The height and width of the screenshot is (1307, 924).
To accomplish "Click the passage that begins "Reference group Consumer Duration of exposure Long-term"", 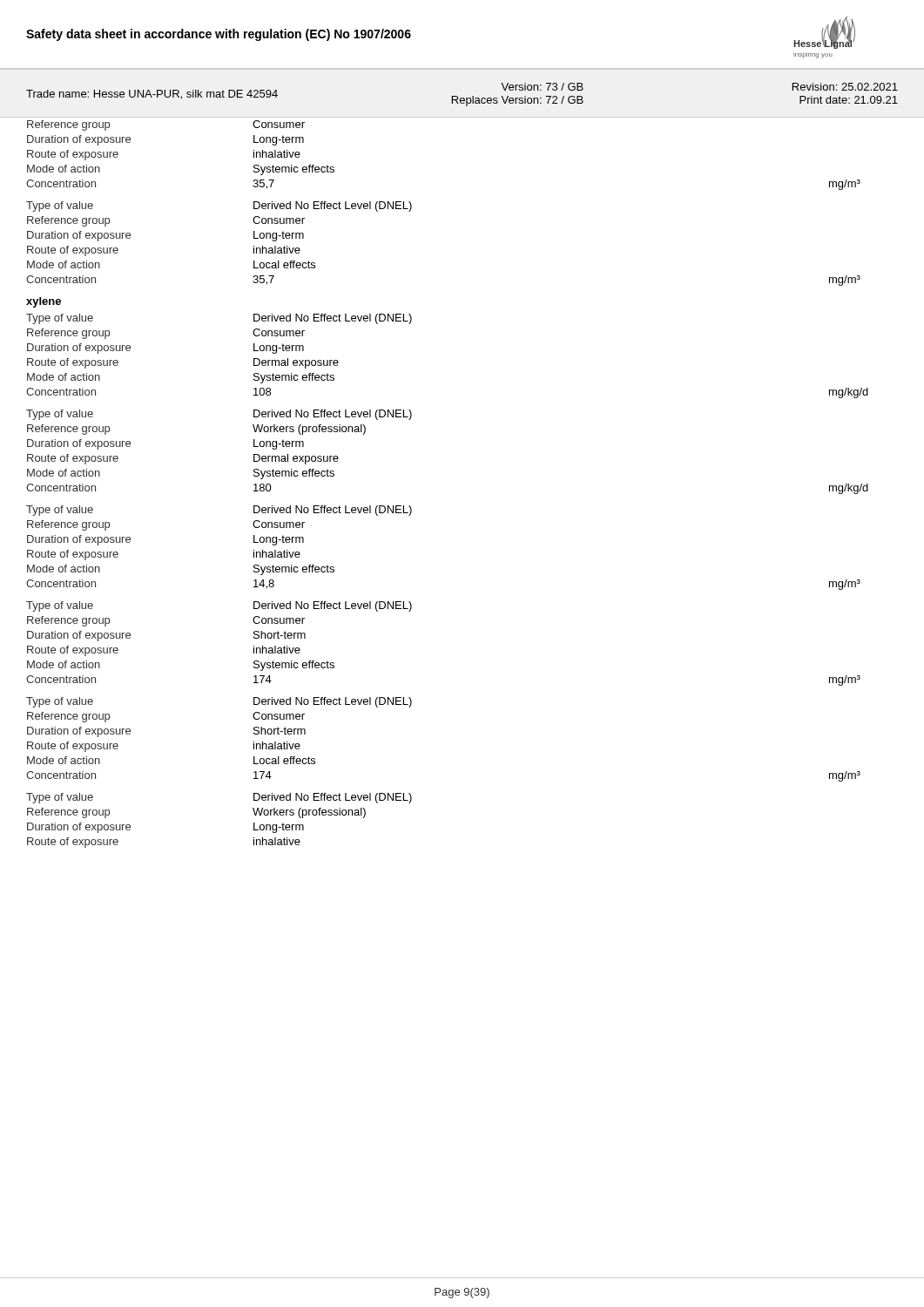I will pos(68,127).
